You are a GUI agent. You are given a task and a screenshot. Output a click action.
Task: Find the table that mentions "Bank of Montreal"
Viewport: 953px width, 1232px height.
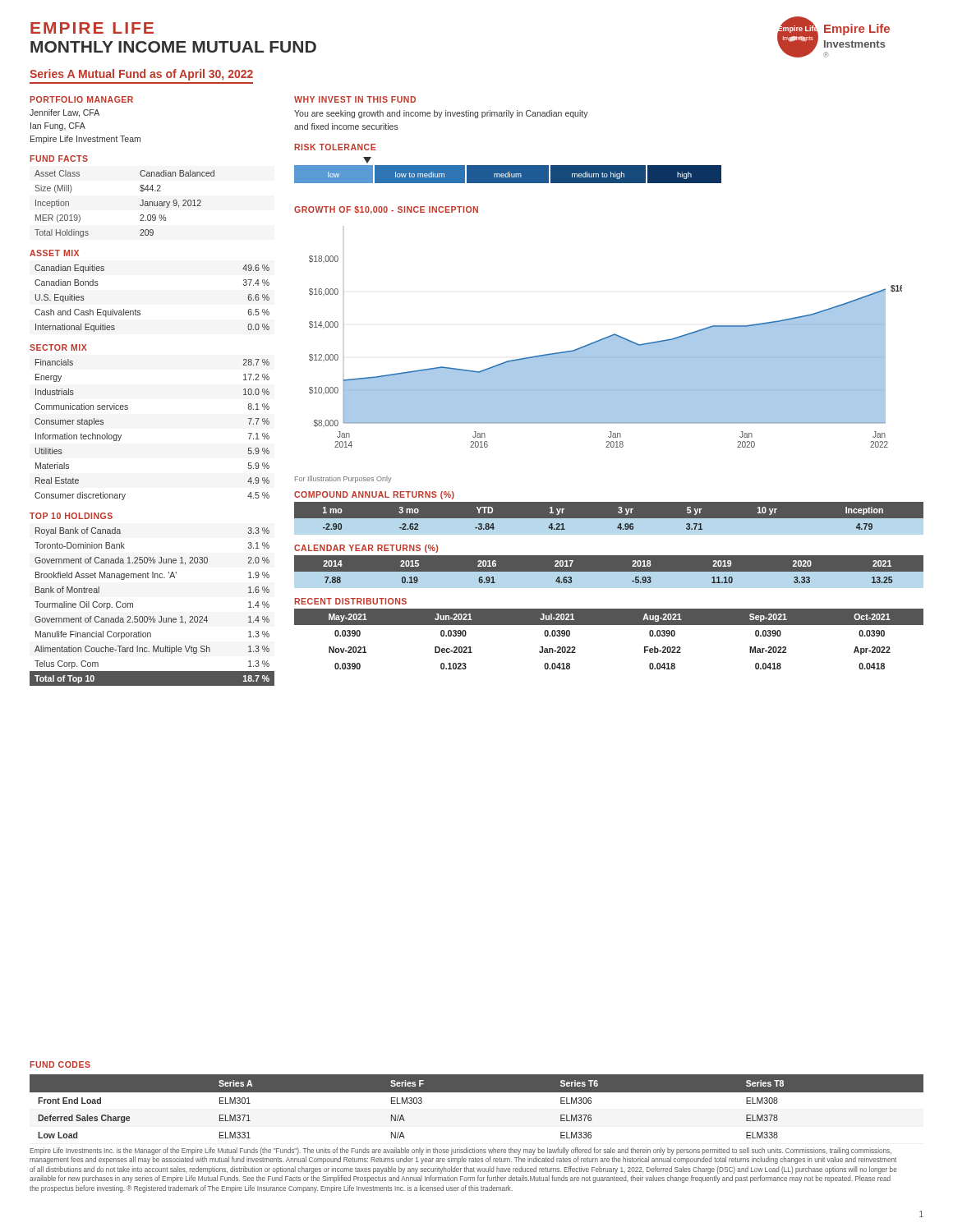pyautogui.click(x=152, y=605)
